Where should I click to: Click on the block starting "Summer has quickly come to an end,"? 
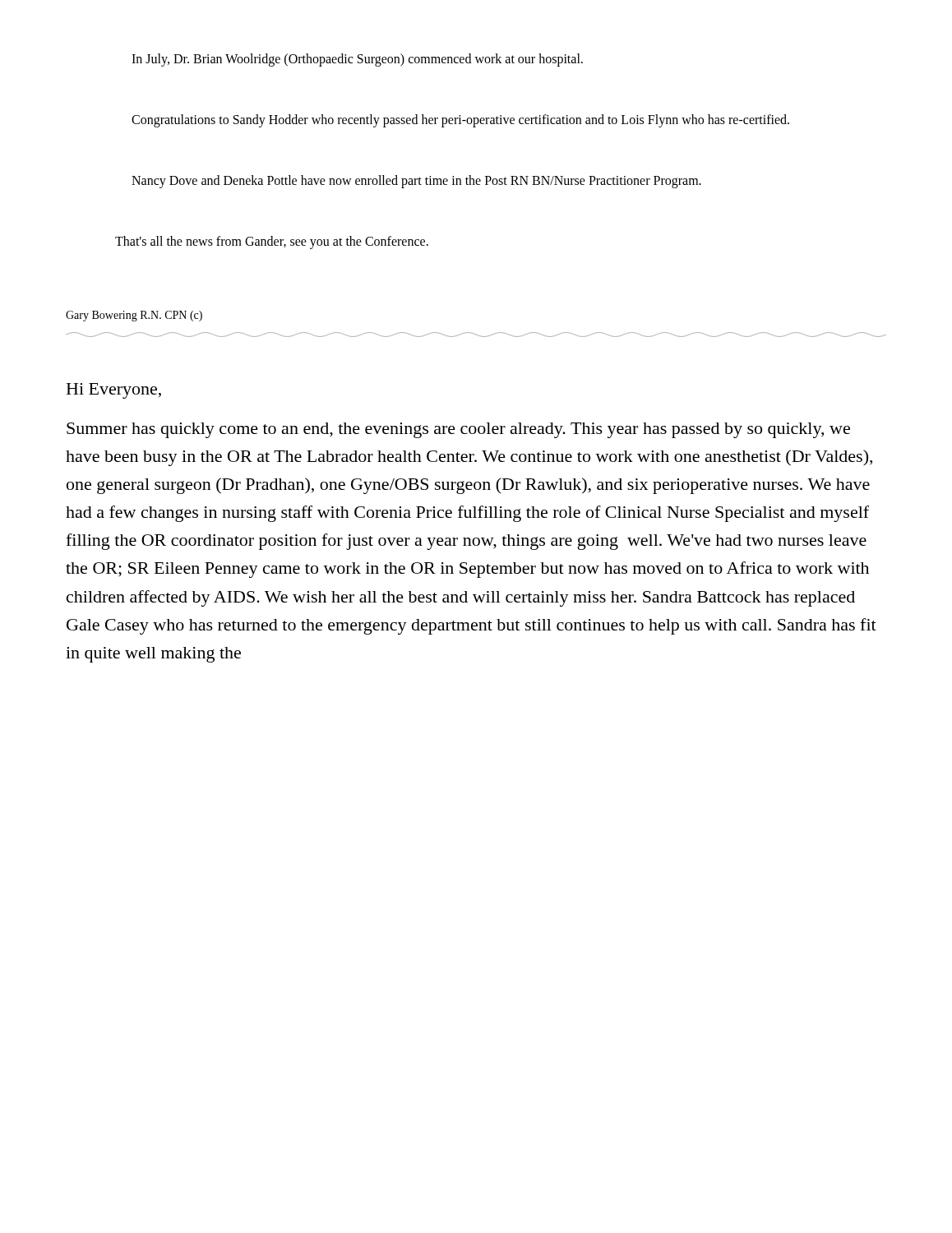point(471,540)
